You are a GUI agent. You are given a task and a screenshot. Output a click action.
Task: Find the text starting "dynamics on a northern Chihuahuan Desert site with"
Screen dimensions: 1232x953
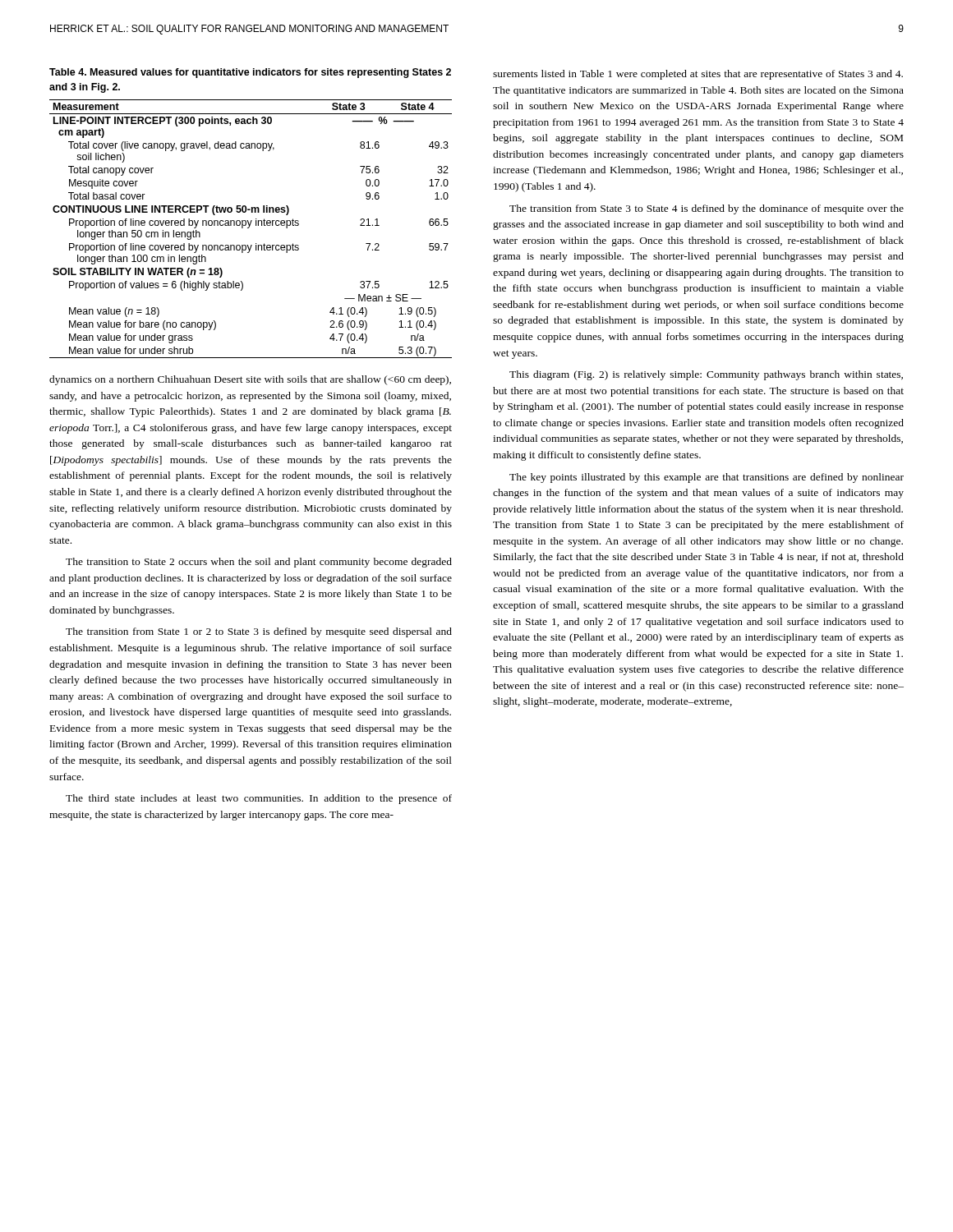[251, 597]
